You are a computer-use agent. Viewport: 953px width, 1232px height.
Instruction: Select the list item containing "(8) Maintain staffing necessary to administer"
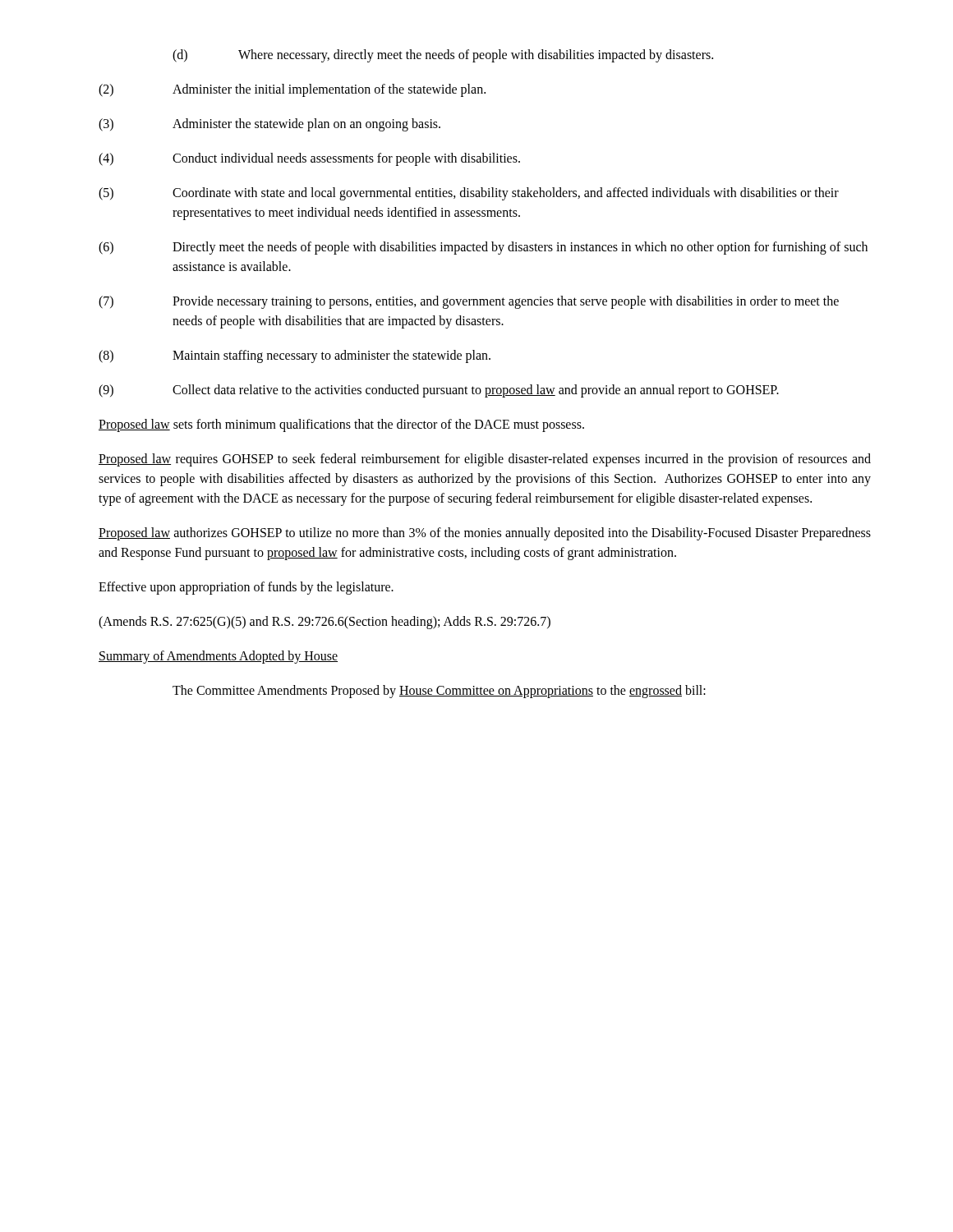tap(295, 356)
